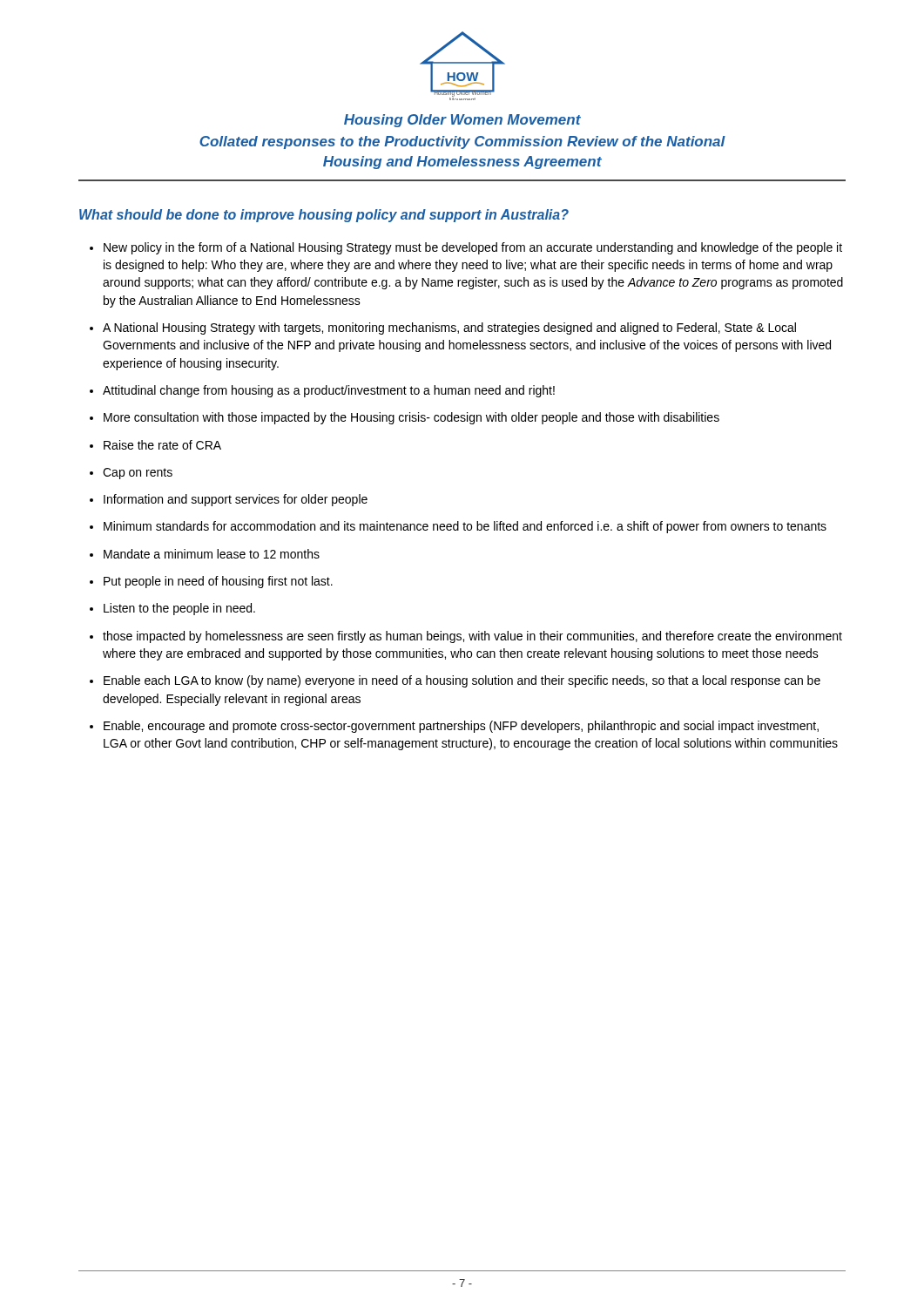Find the block starting "Enable, encourage and"
Screen dimensions: 1307x924
pos(470,735)
